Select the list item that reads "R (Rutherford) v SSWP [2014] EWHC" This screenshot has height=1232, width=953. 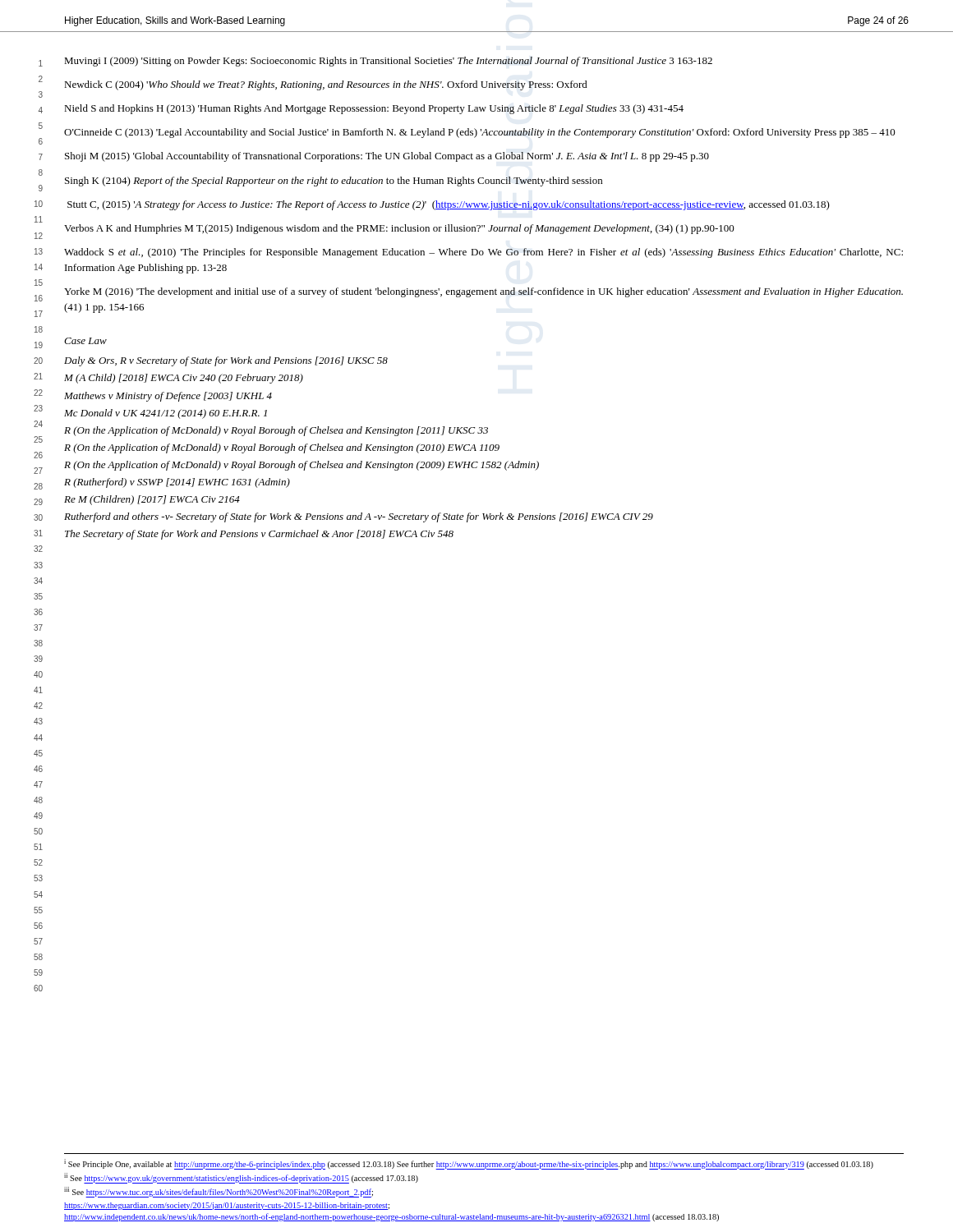point(177,482)
